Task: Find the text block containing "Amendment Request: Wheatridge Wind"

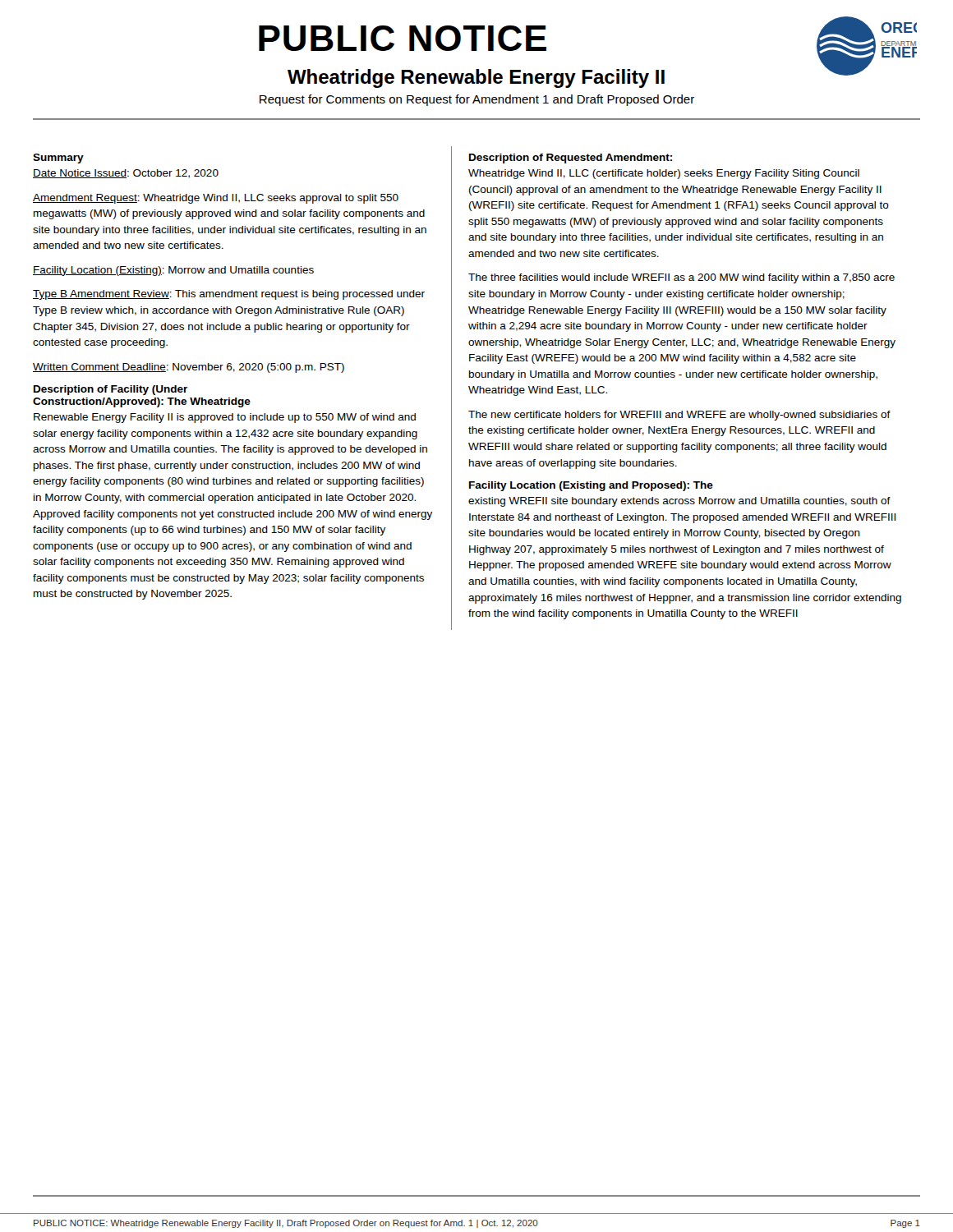Action: tap(230, 221)
